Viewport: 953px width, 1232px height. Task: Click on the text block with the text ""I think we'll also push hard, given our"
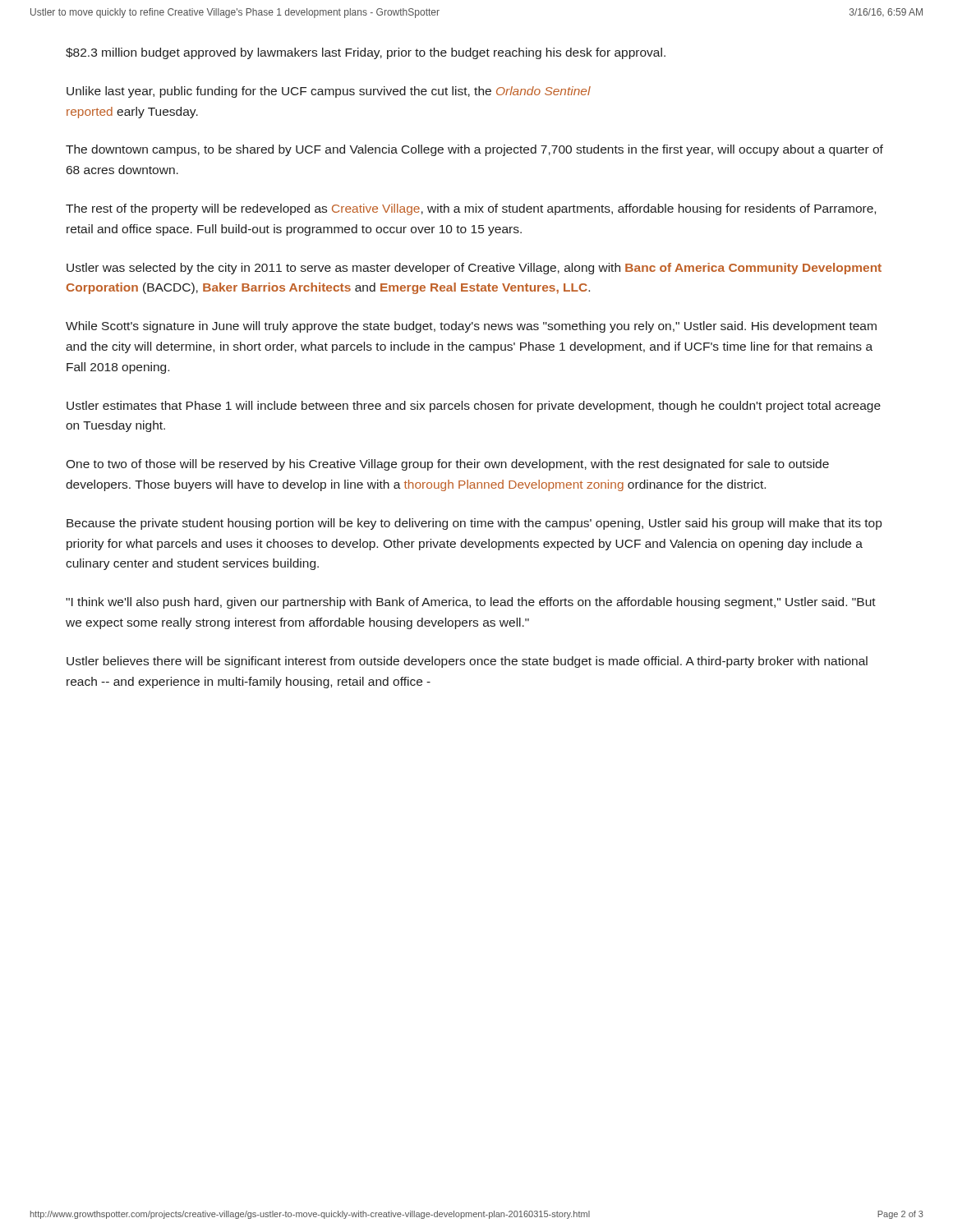click(476, 613)
